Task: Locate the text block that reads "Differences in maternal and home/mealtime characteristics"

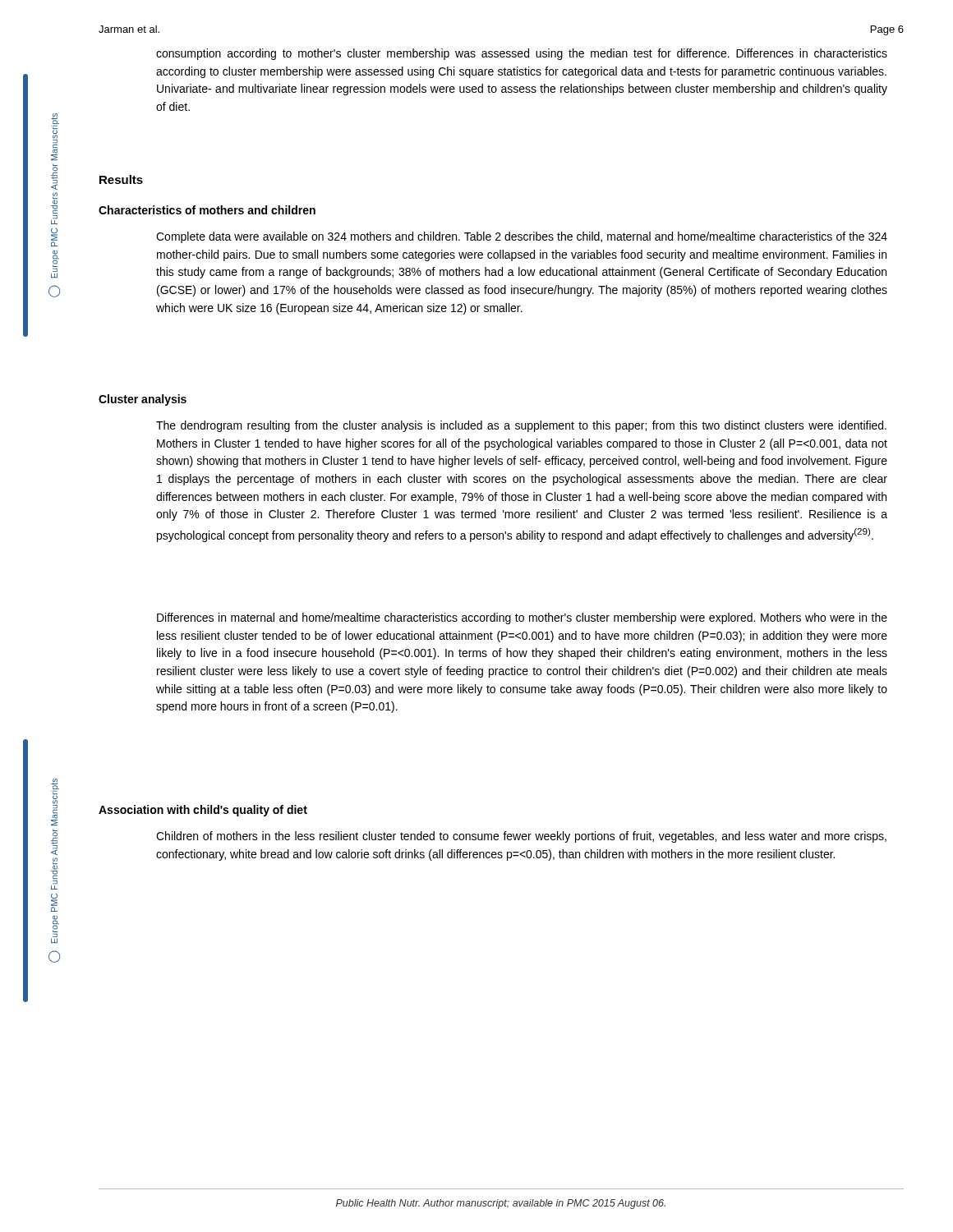Action: coord(522,662)
